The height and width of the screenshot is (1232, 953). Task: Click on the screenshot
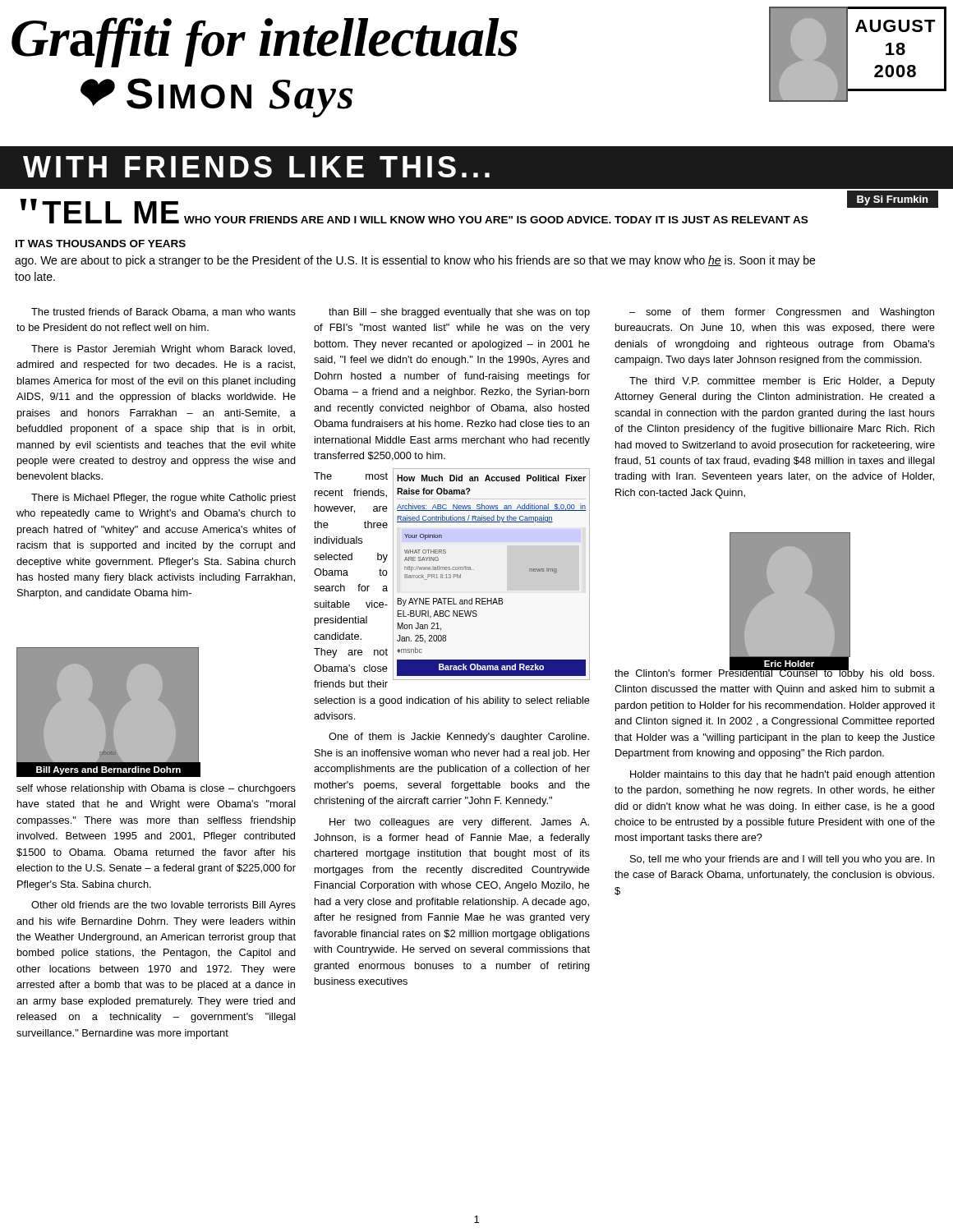click(491, 574)
